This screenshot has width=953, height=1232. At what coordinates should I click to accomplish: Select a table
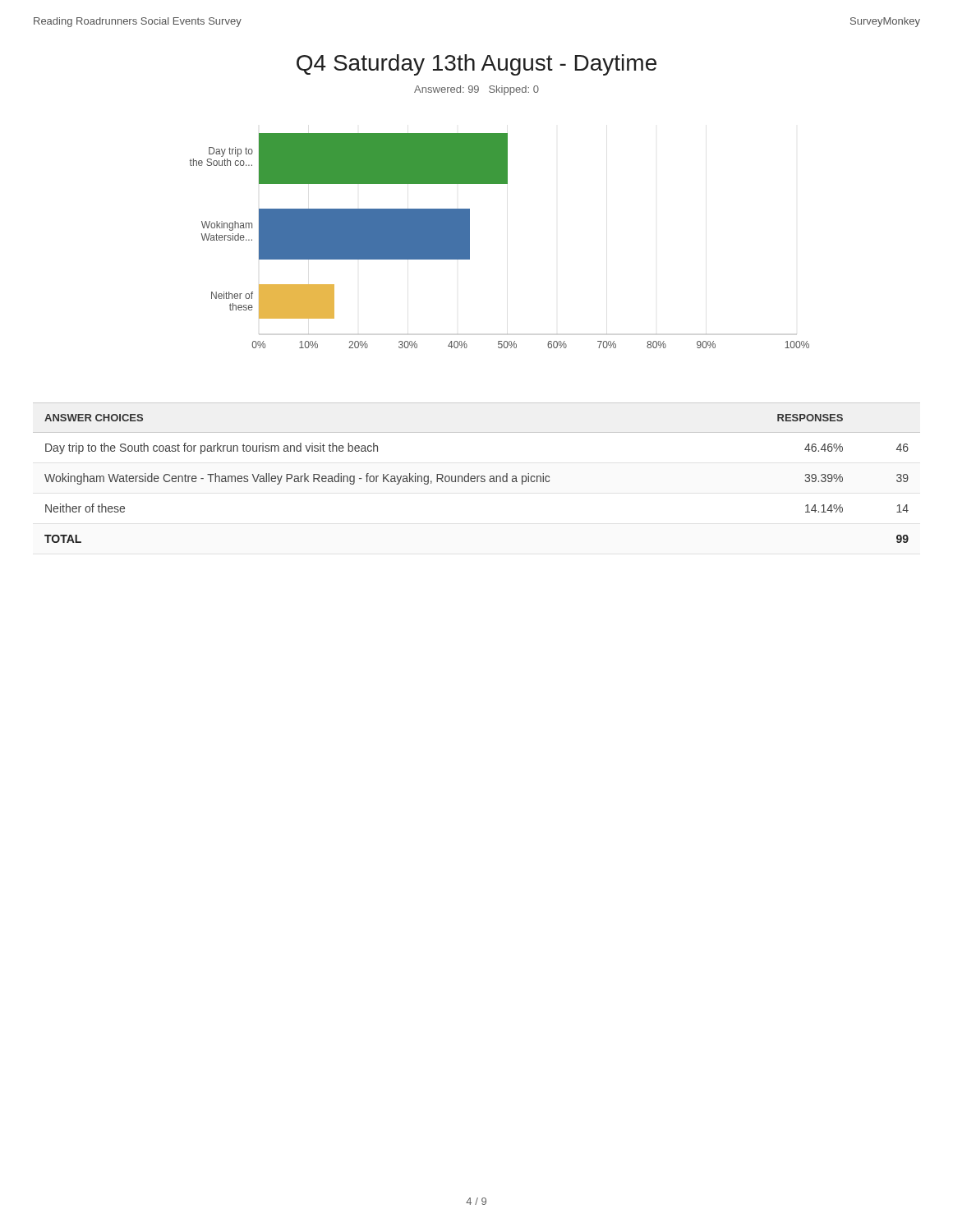[476, 478]
